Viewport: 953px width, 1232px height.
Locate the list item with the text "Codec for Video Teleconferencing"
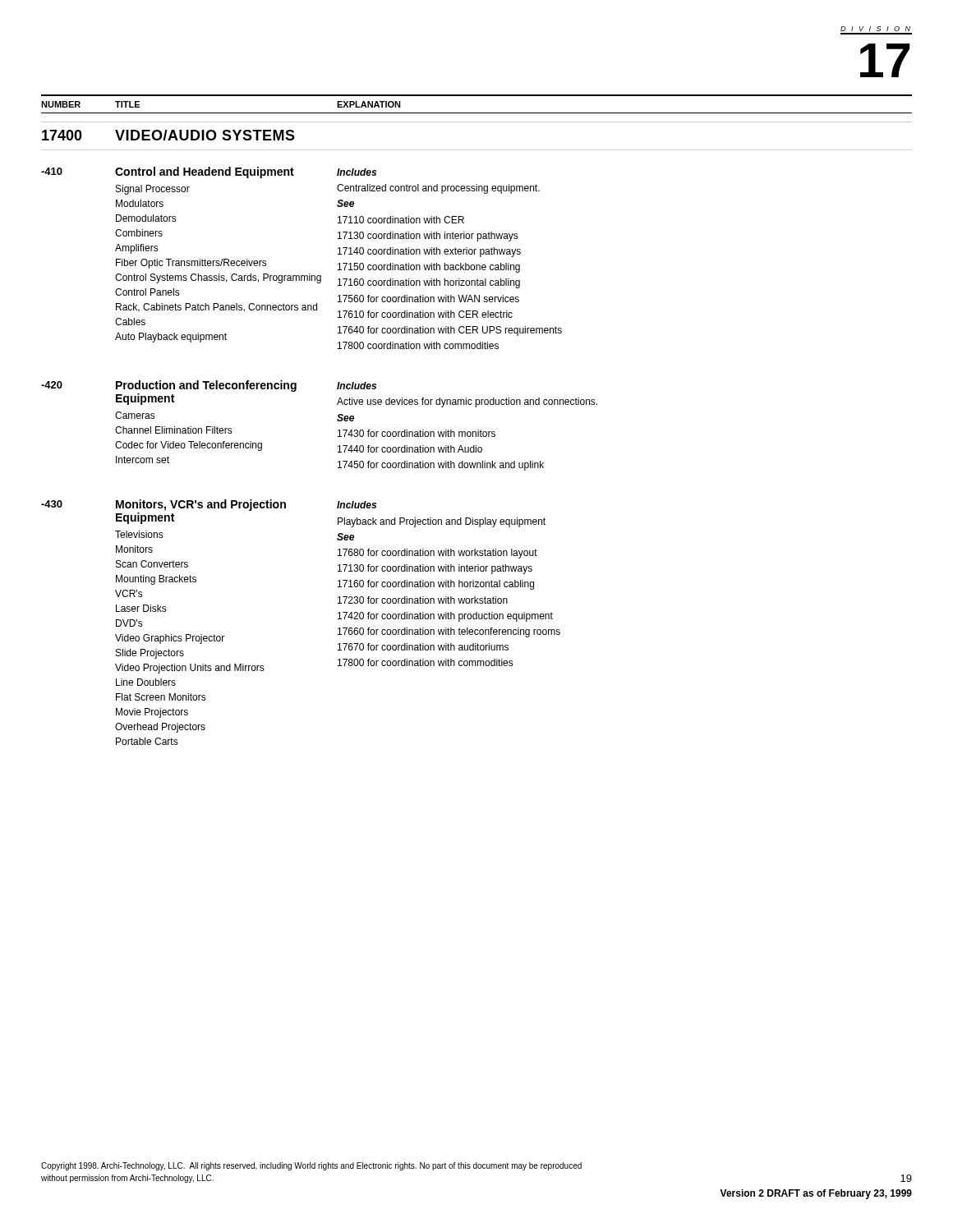coord(189,445)
